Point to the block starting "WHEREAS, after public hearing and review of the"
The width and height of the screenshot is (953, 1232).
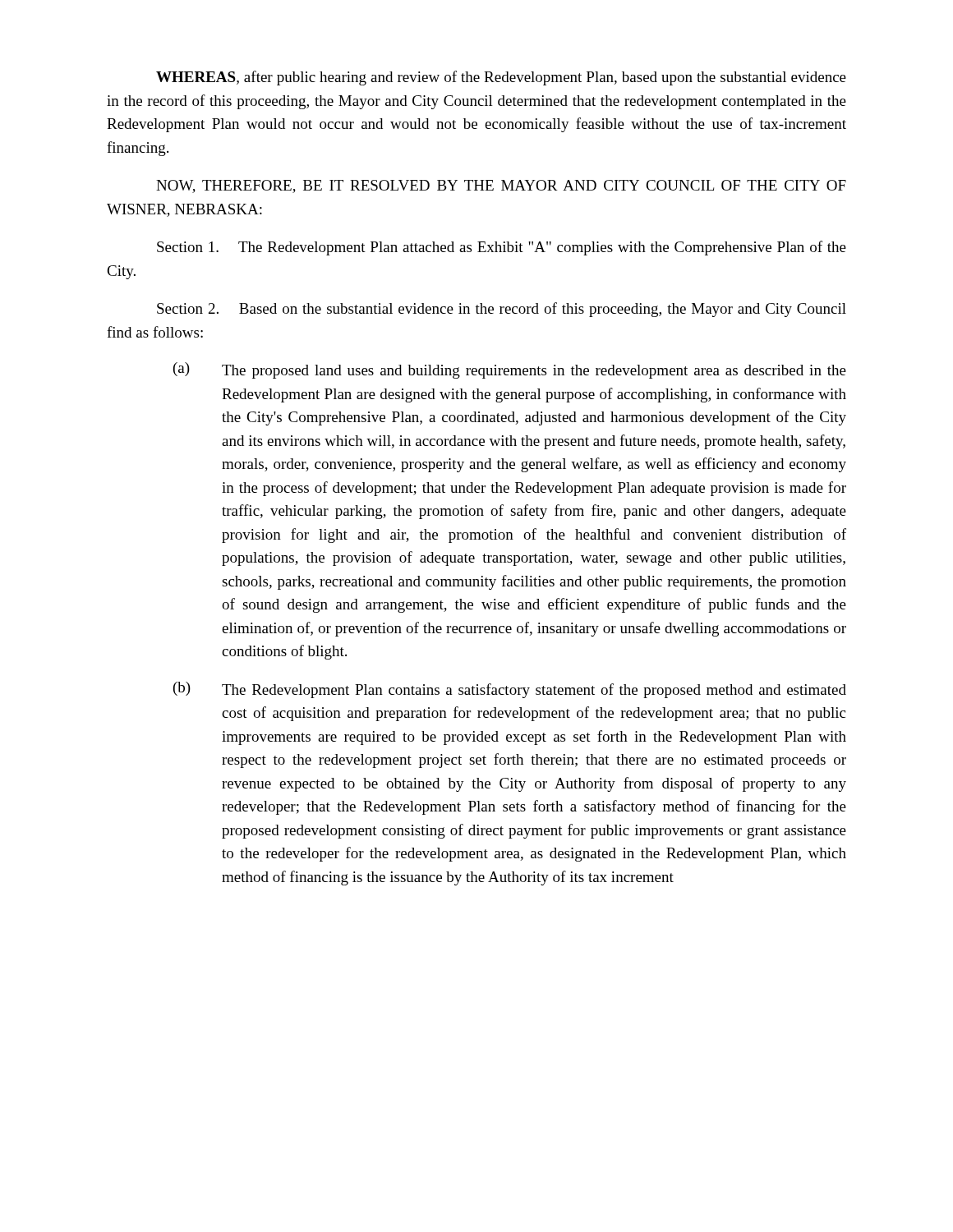pyautogui.click(x=476, y=112)
